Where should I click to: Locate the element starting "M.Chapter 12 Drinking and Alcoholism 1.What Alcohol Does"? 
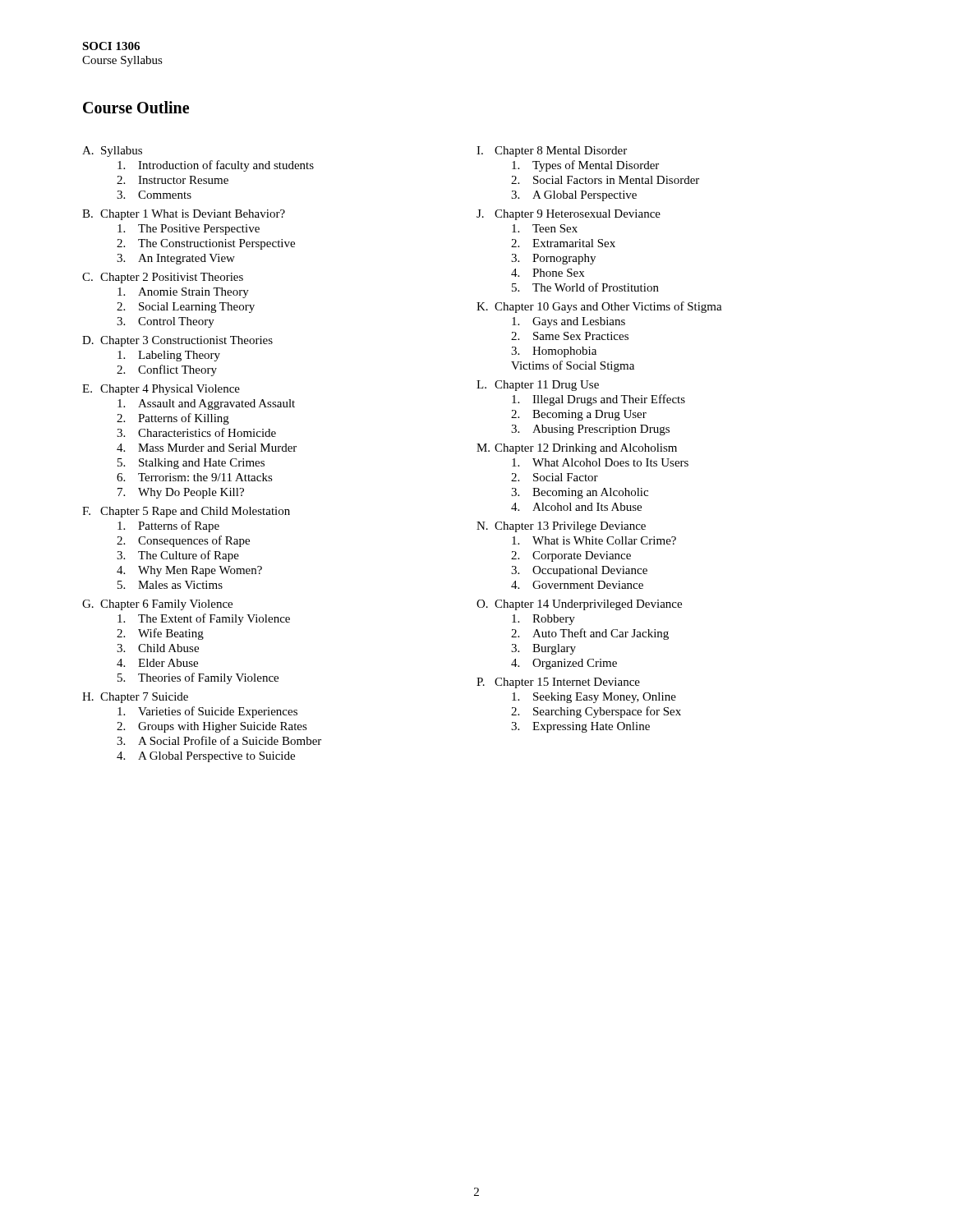[577, 449]
